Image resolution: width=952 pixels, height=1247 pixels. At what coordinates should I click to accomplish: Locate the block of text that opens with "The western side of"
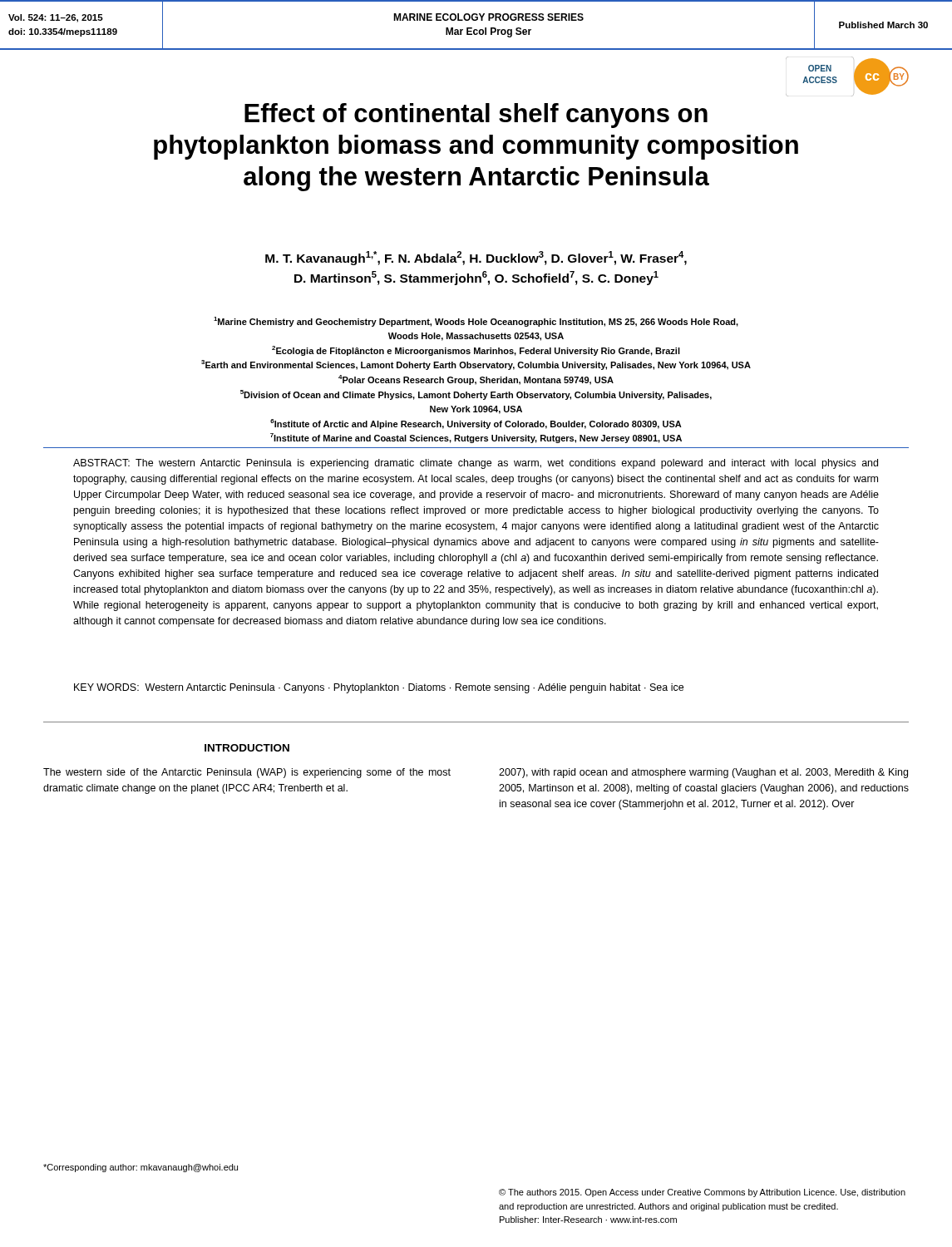pos(247,780)
